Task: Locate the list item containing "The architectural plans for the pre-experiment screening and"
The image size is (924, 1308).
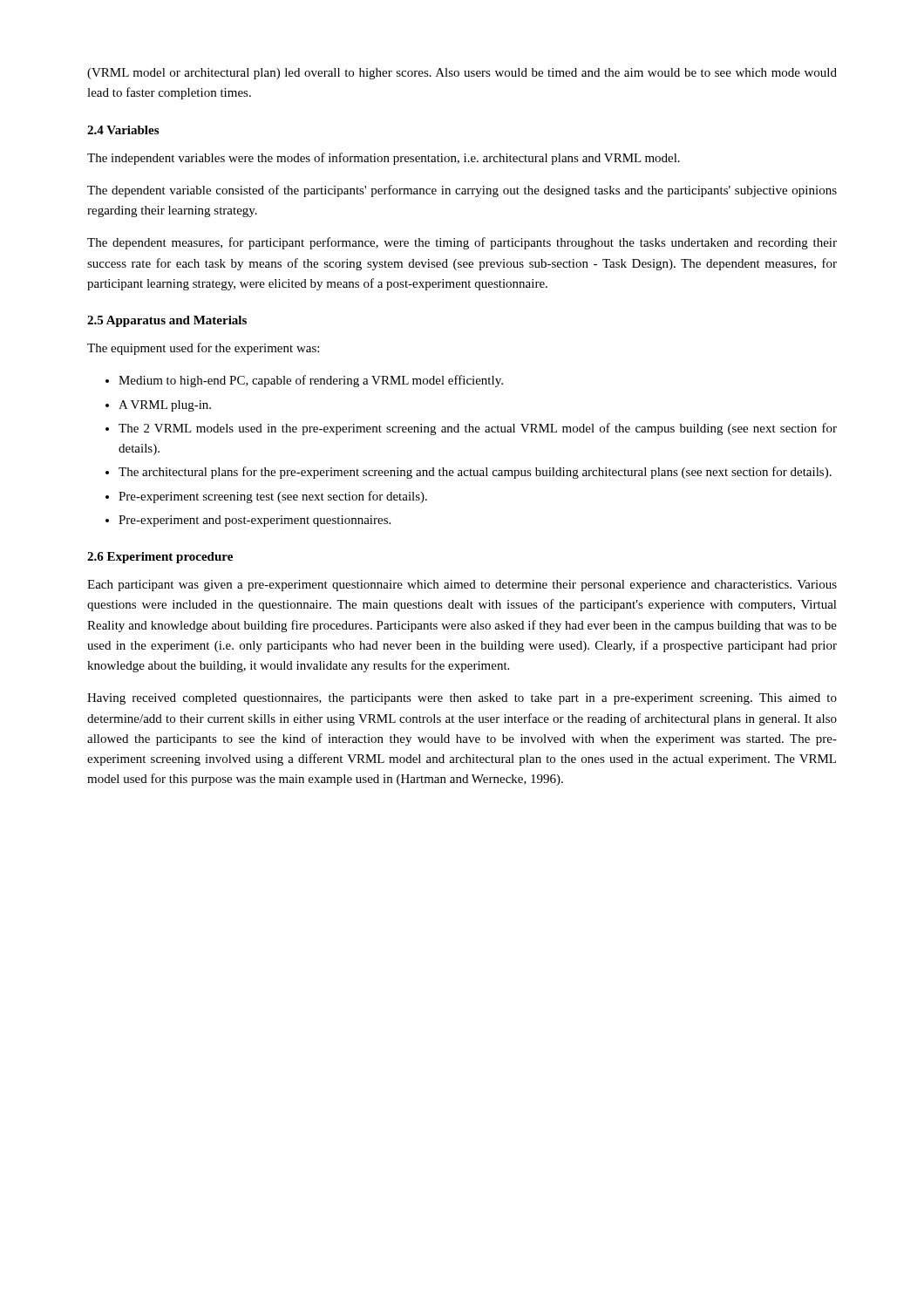Action: click(x=475, y=472)
